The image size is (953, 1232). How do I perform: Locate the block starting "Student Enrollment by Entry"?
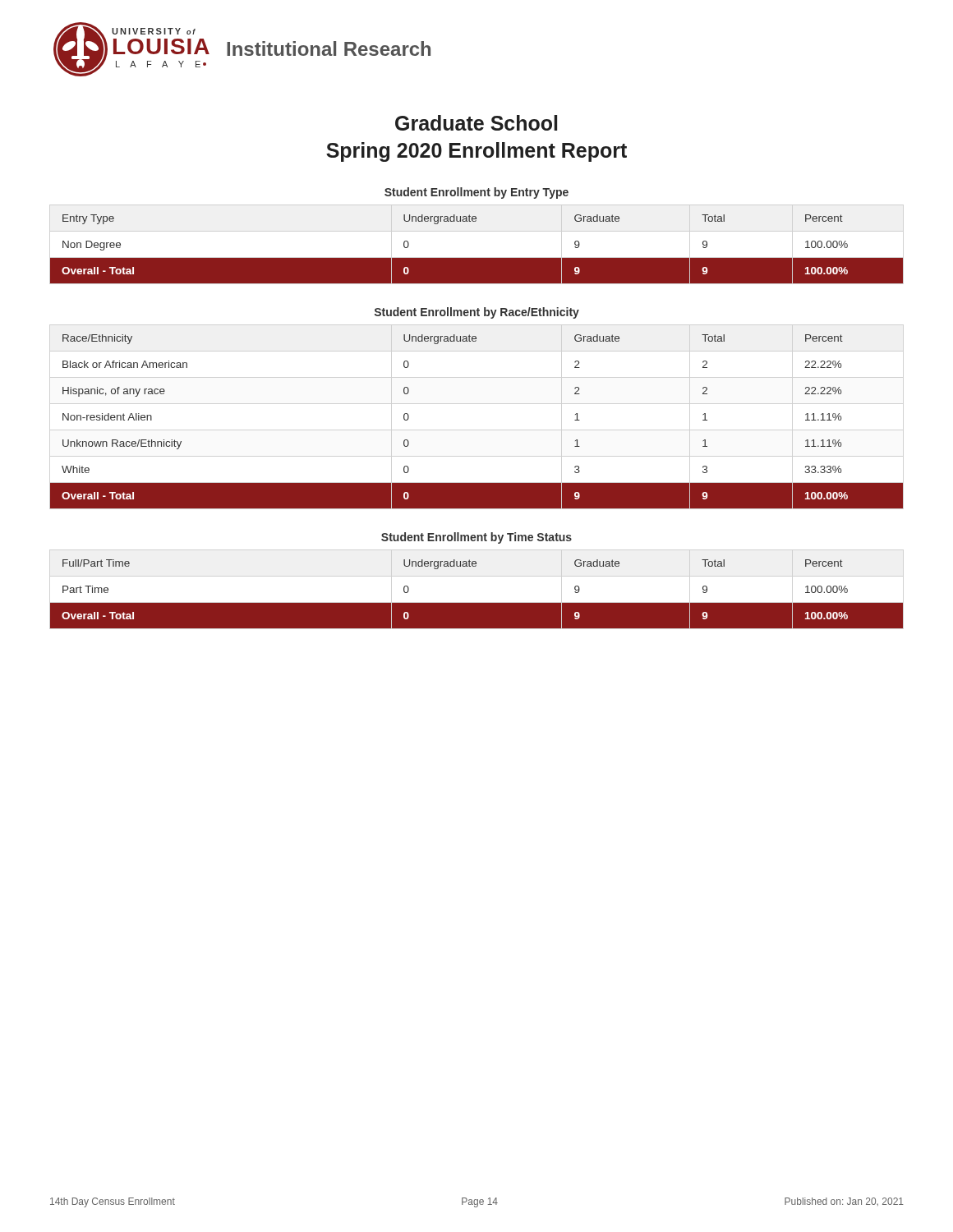tap(476, 192)
